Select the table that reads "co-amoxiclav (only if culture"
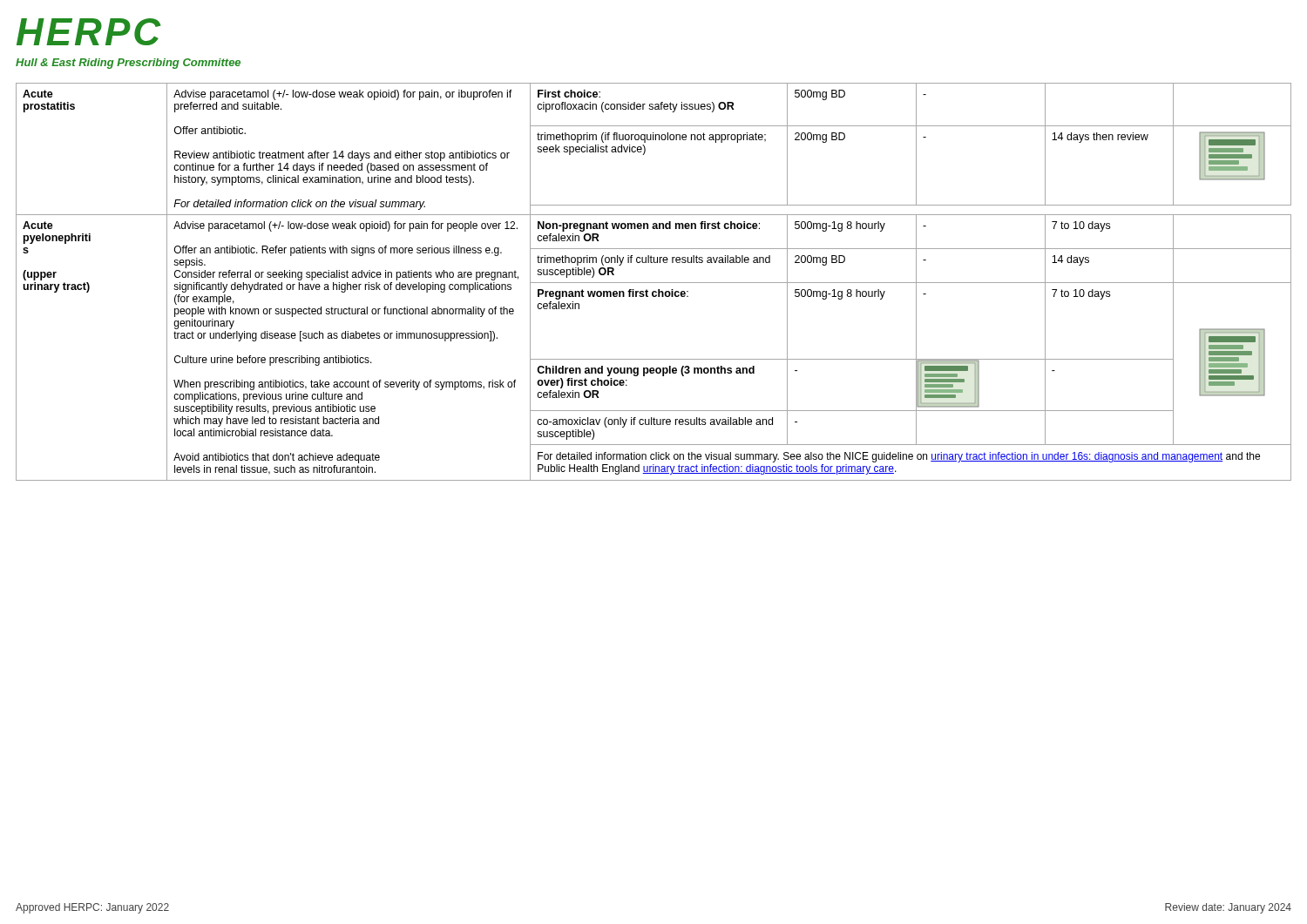The image size is (1307, 924). point(654,282)
